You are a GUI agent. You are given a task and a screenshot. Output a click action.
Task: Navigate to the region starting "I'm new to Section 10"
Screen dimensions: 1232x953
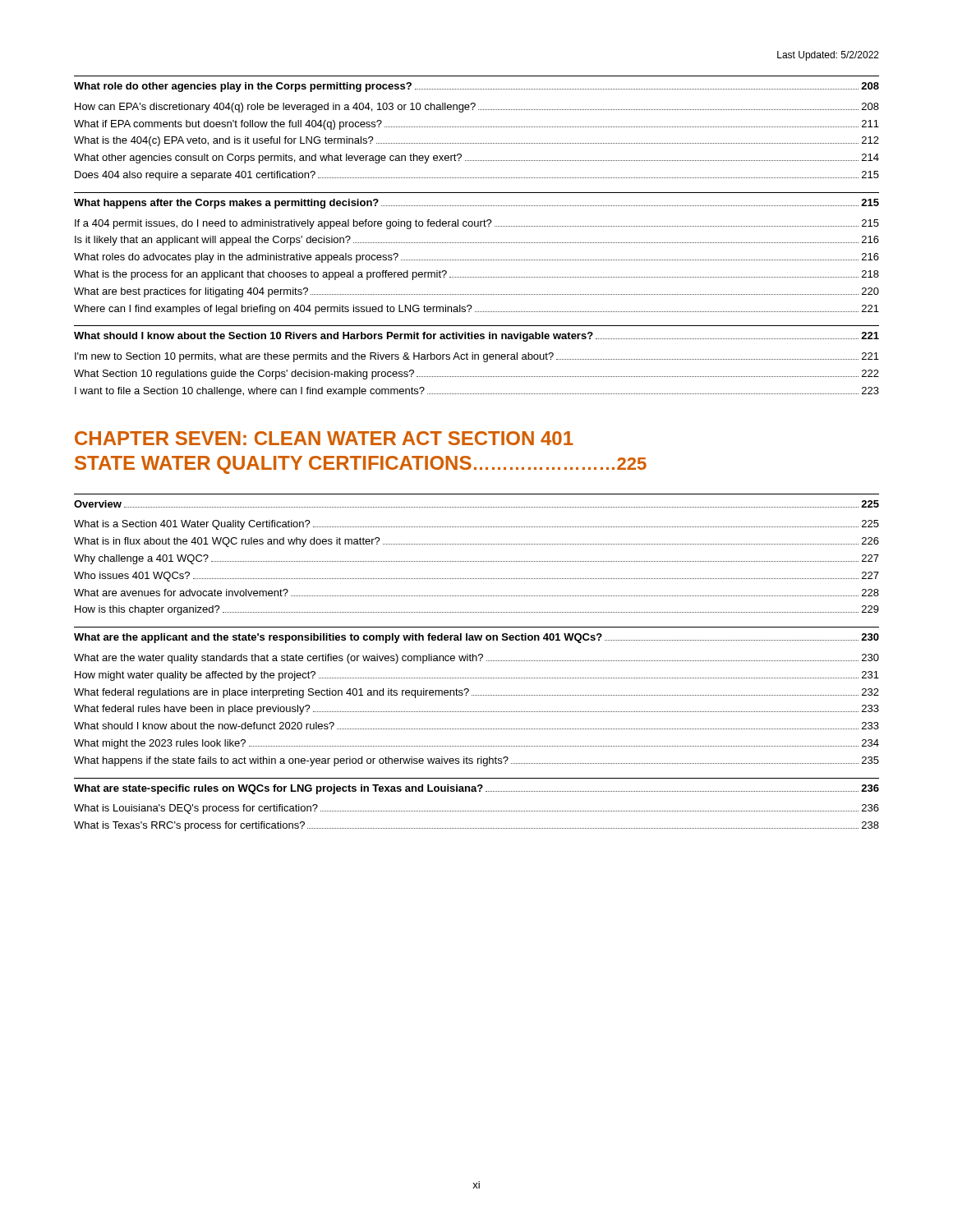click(476, 357)
